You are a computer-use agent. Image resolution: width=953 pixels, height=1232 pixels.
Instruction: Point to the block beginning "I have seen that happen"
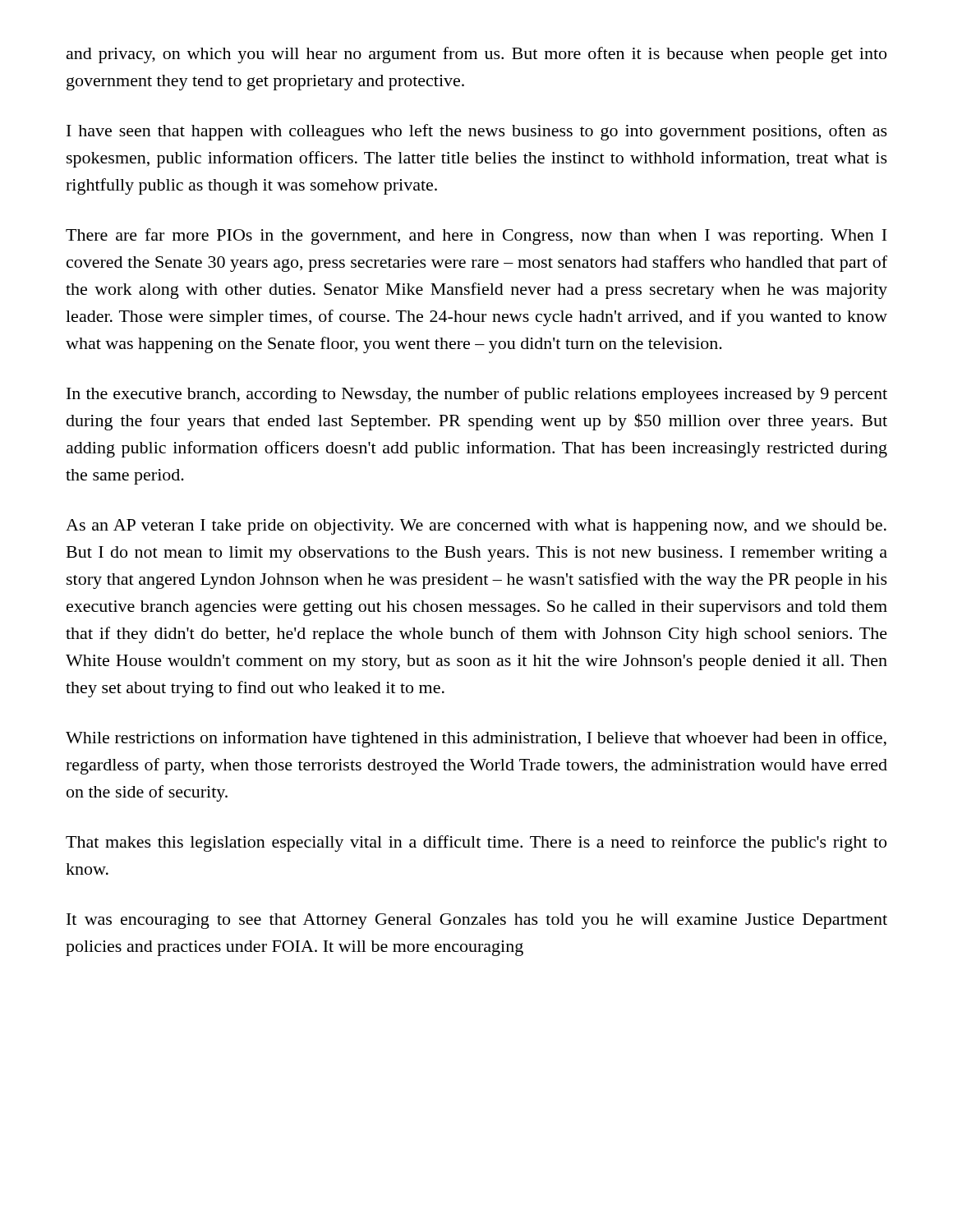pyautogui.click(x=476, y=157)
